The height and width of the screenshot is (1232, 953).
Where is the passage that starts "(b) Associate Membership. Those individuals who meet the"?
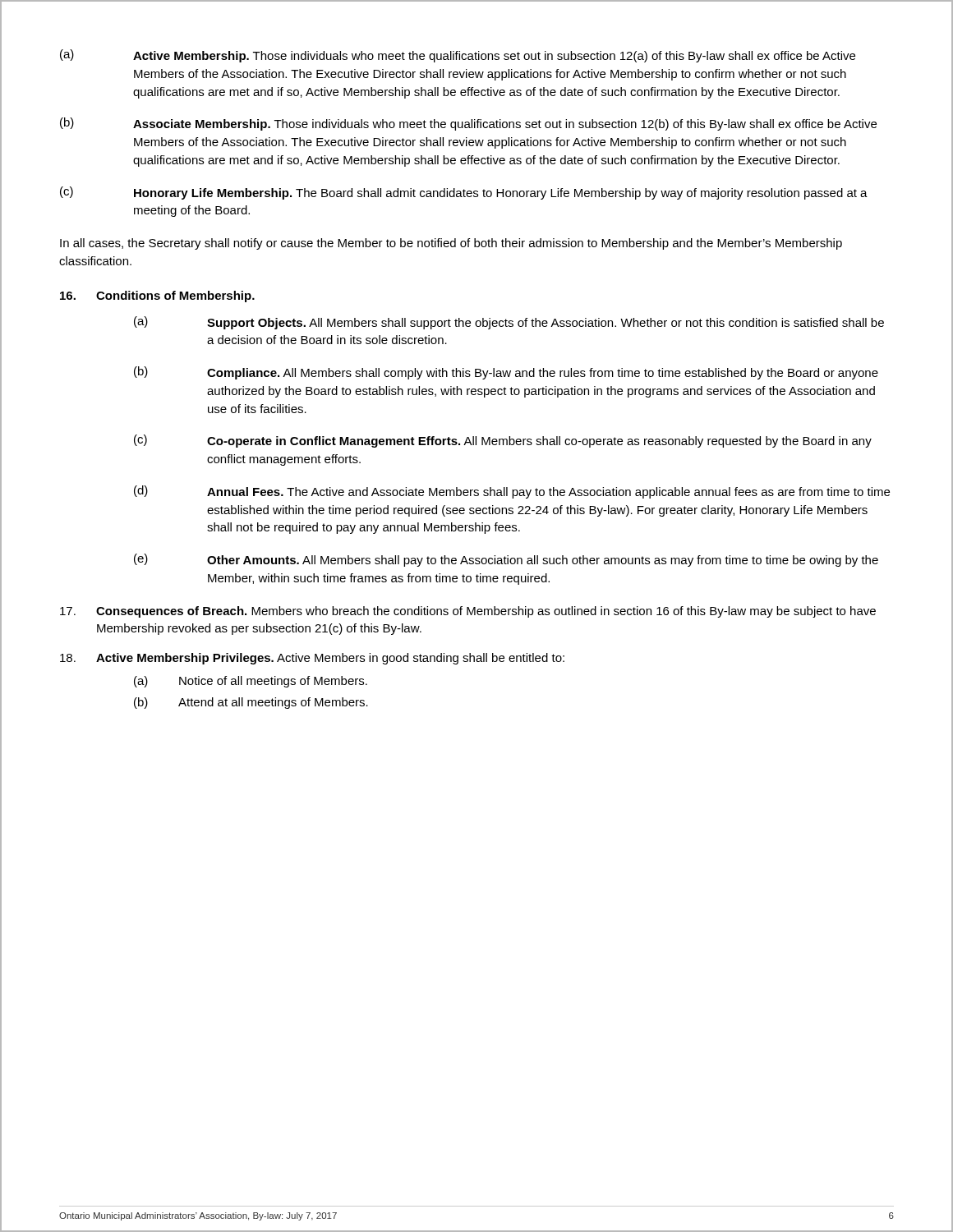click(x=476, y=142)
